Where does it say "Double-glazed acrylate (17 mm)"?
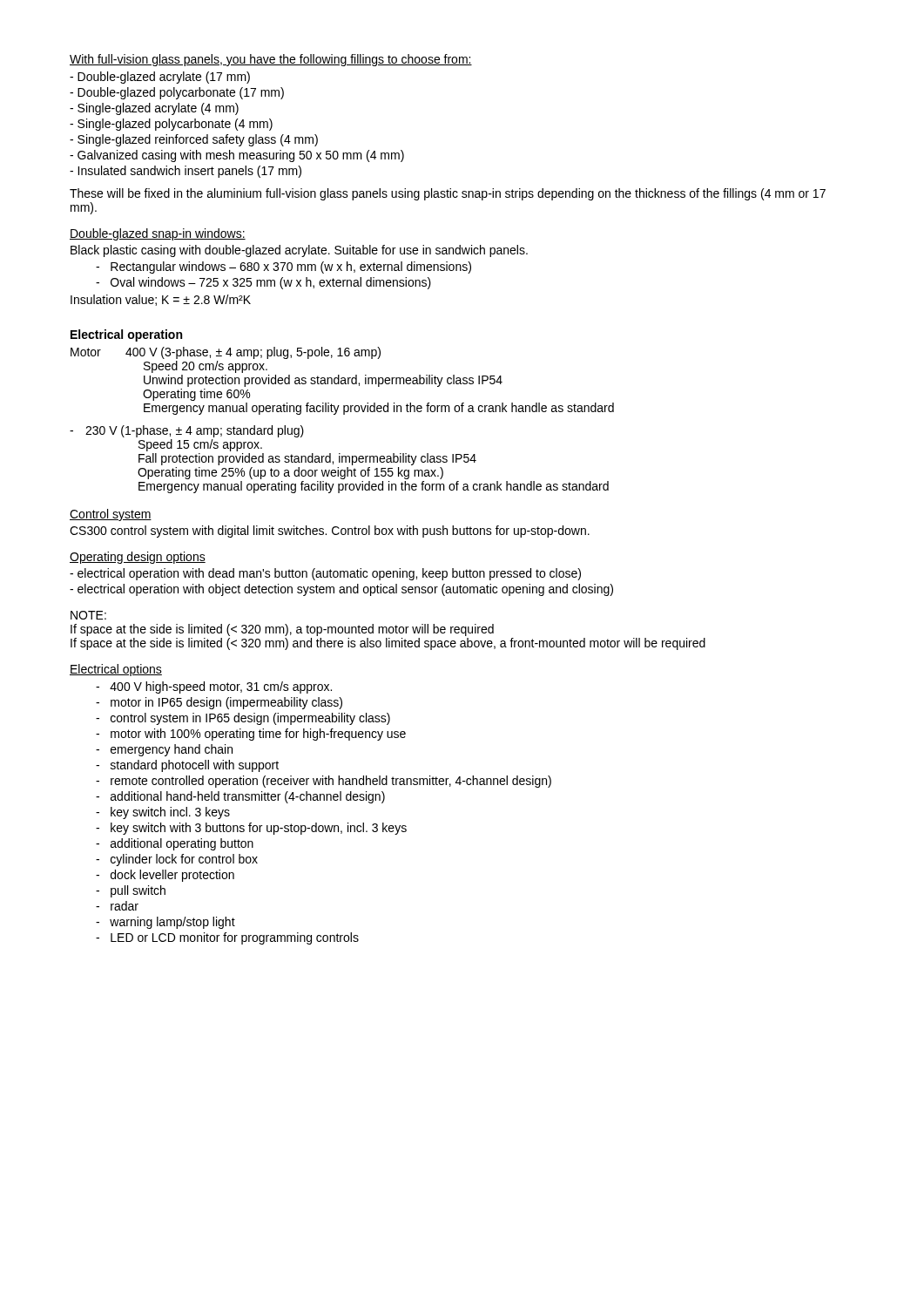The height and width of the screenshot is (1307, 924). [160, 77]
